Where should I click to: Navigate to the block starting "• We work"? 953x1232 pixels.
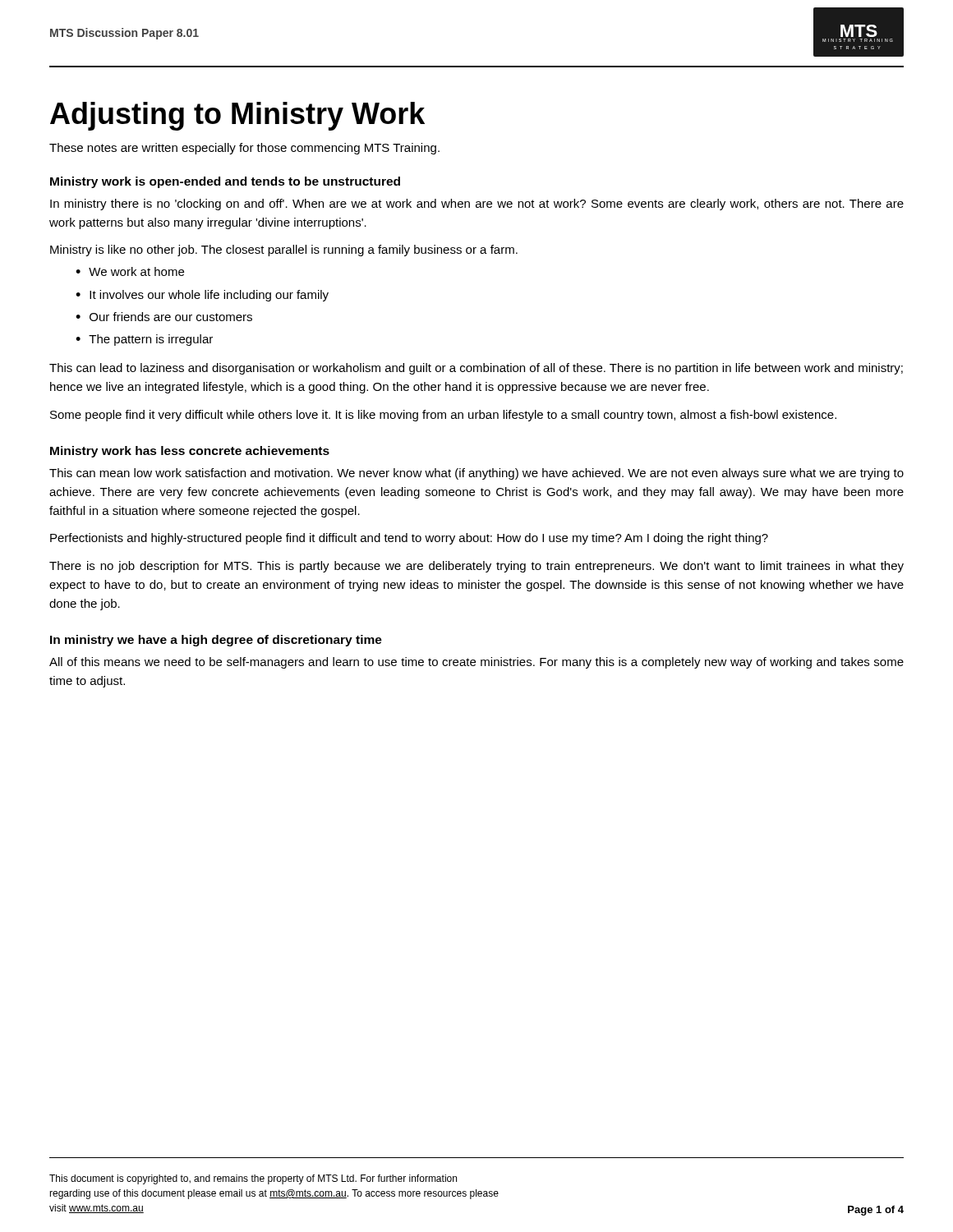[130, 273]
